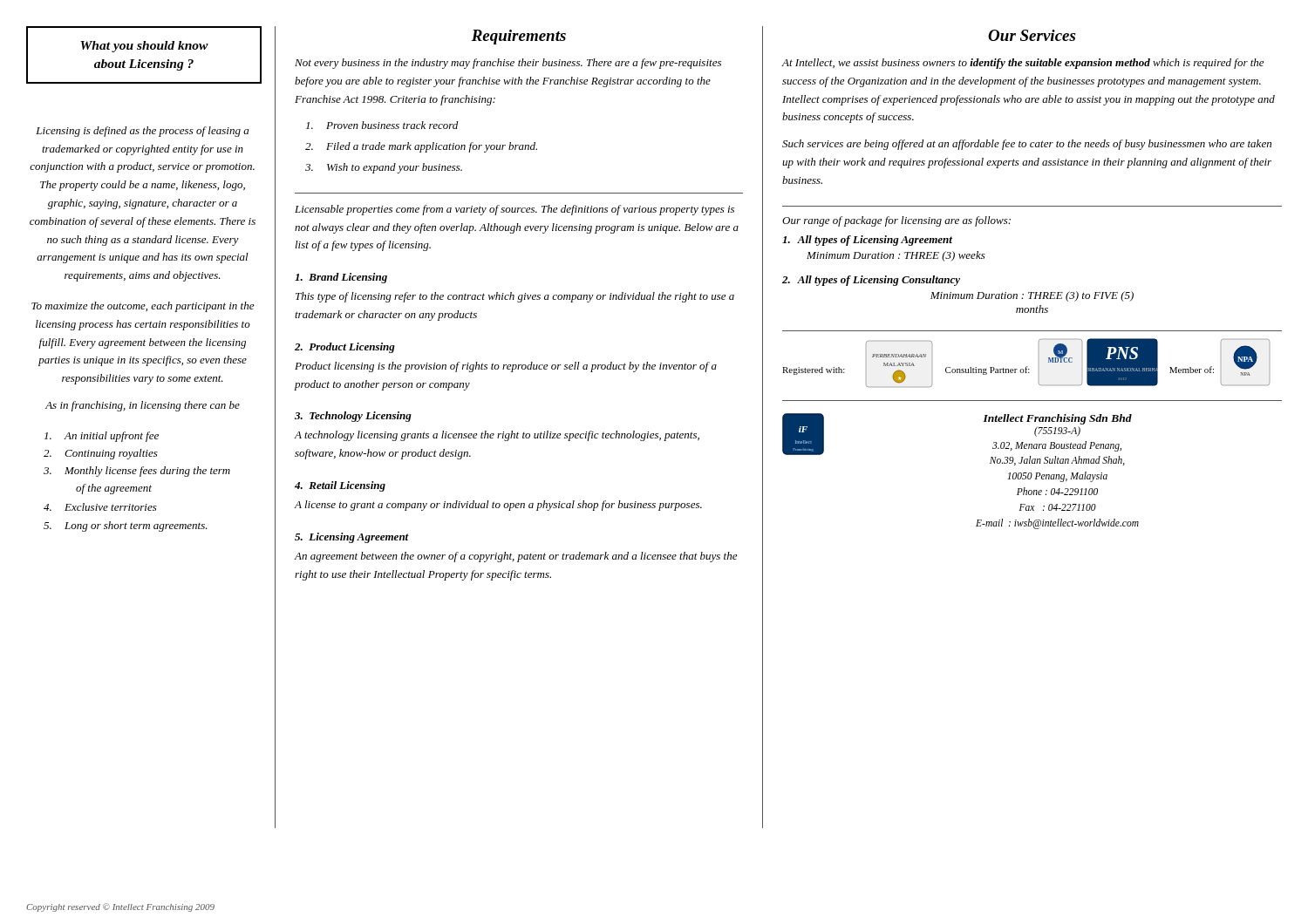Viewport: 1308px width, 924px height.
Task: Point to the block starting "Licensing is defined as the process of"
Action: tap(143, 203)
